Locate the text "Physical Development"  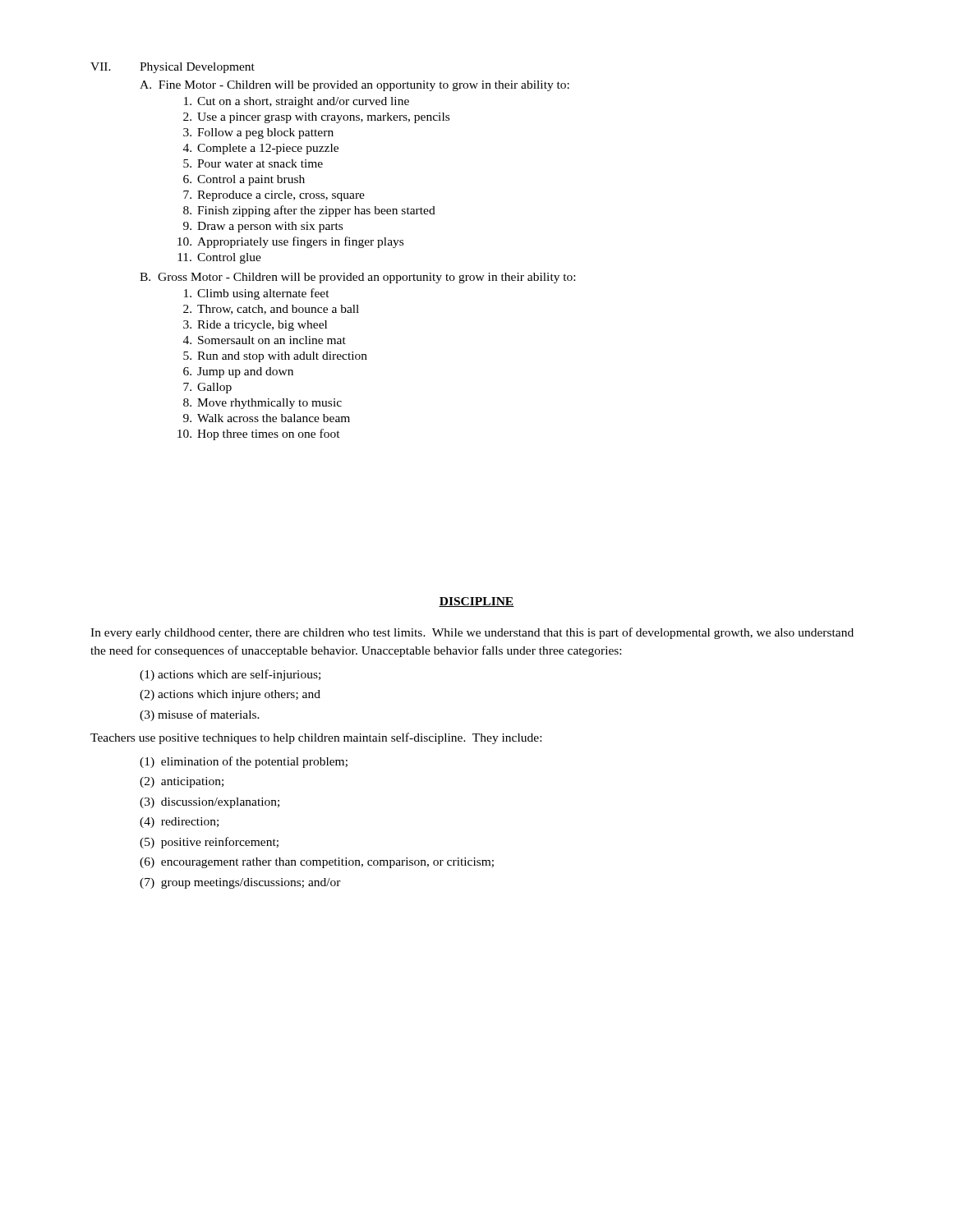pos(197,66)
